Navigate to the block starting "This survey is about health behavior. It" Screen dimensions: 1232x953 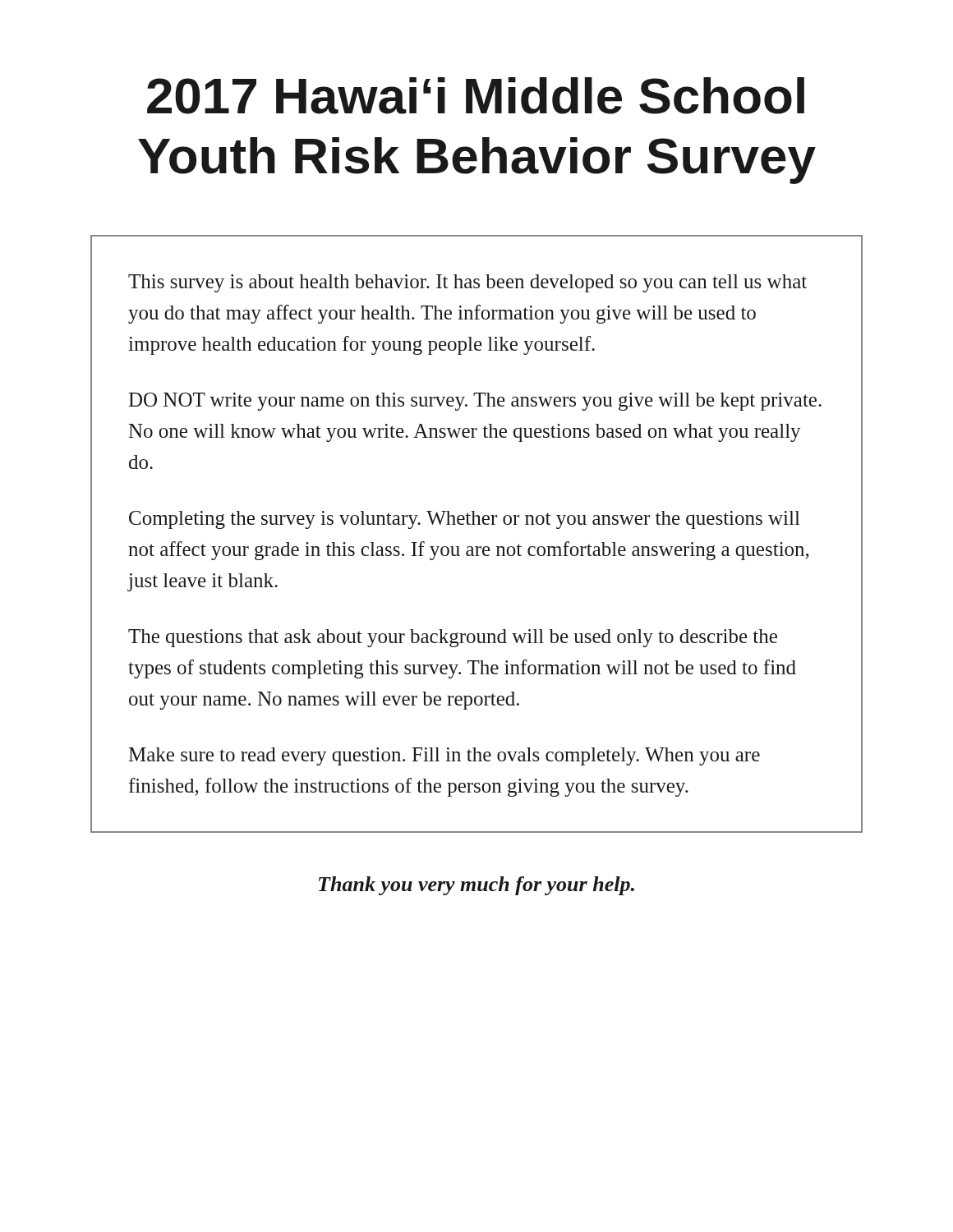coord(476,534)
